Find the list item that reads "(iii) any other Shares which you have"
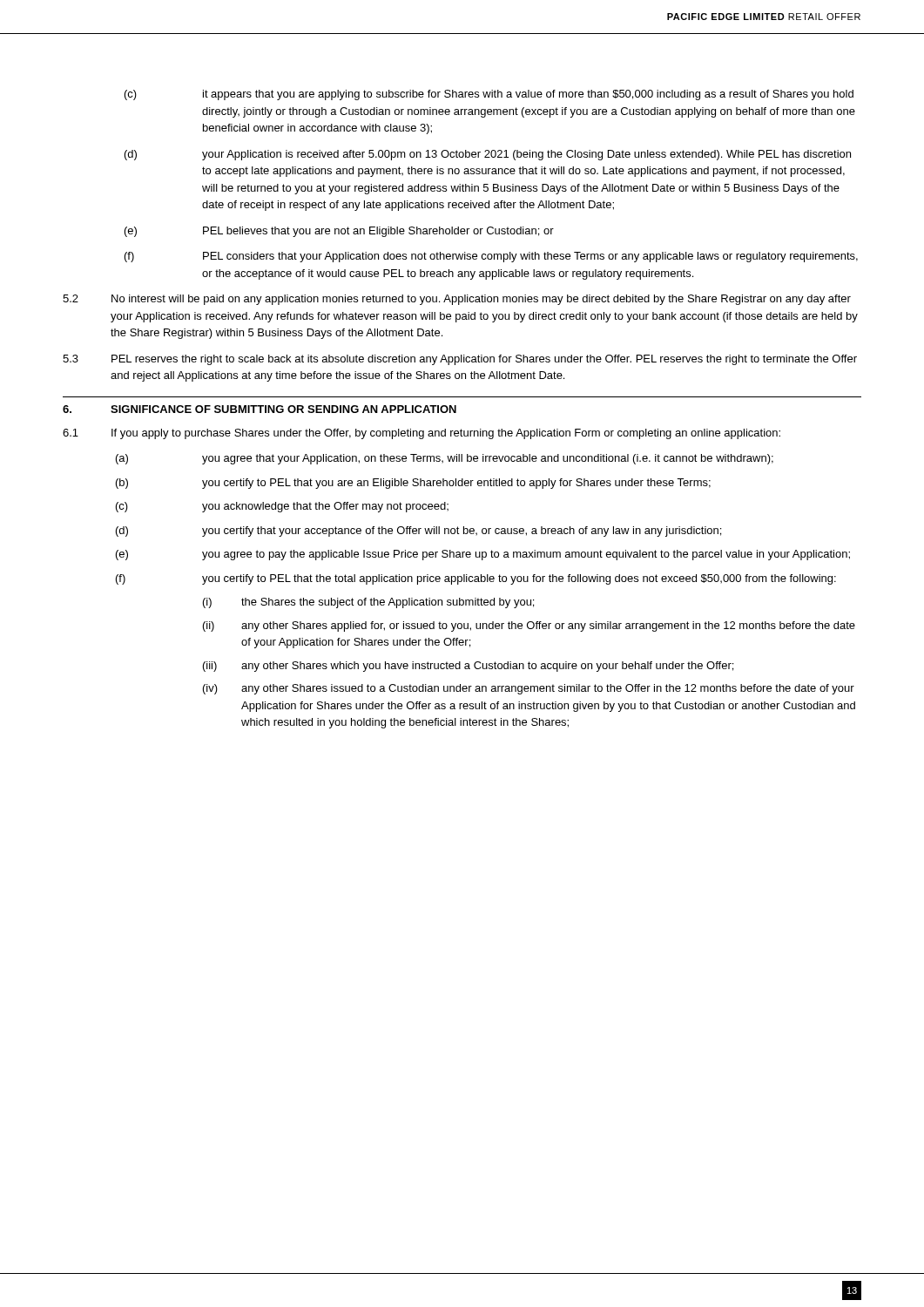 (532, 665)
